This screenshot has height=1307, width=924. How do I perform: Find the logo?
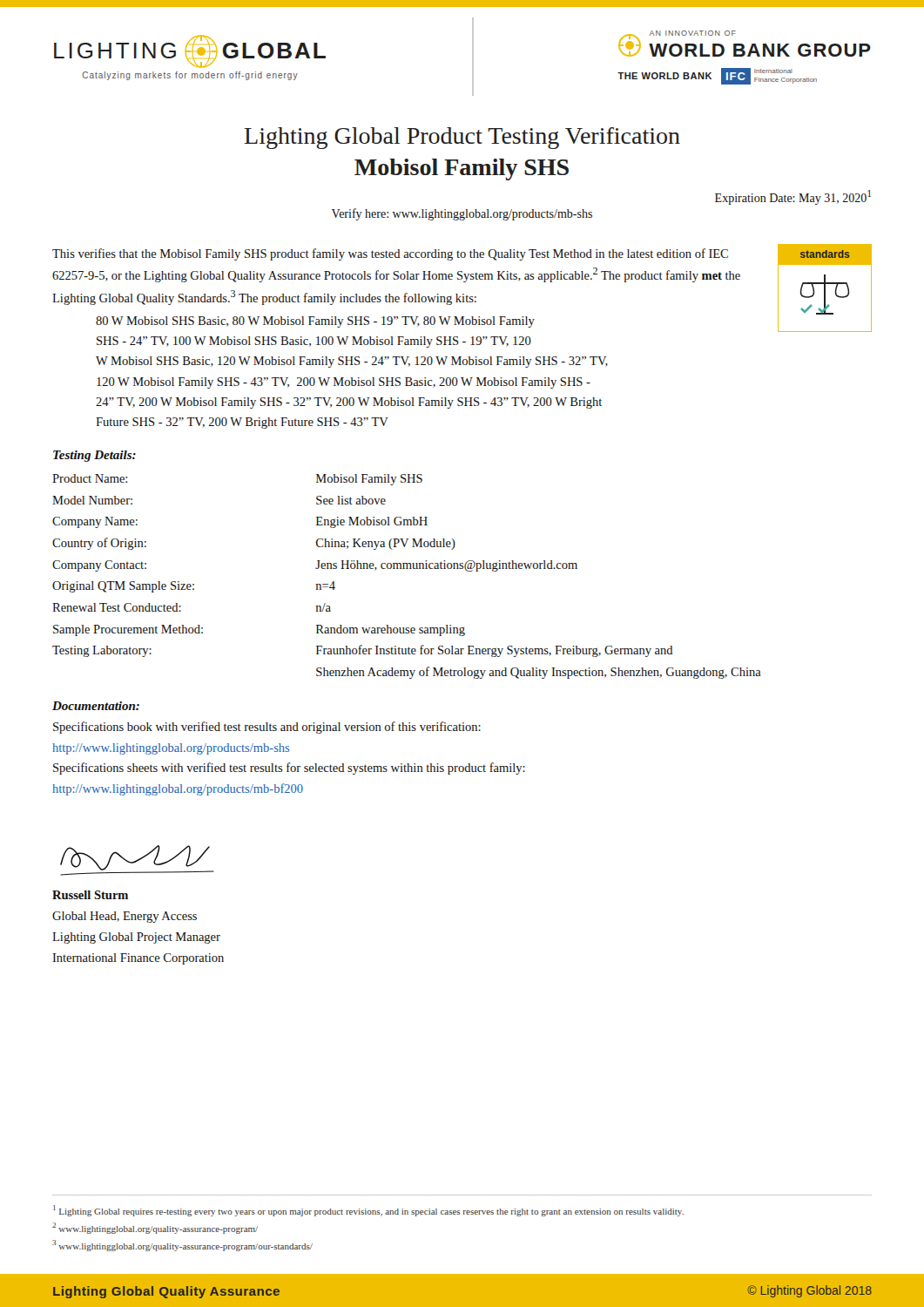(462, 57)
